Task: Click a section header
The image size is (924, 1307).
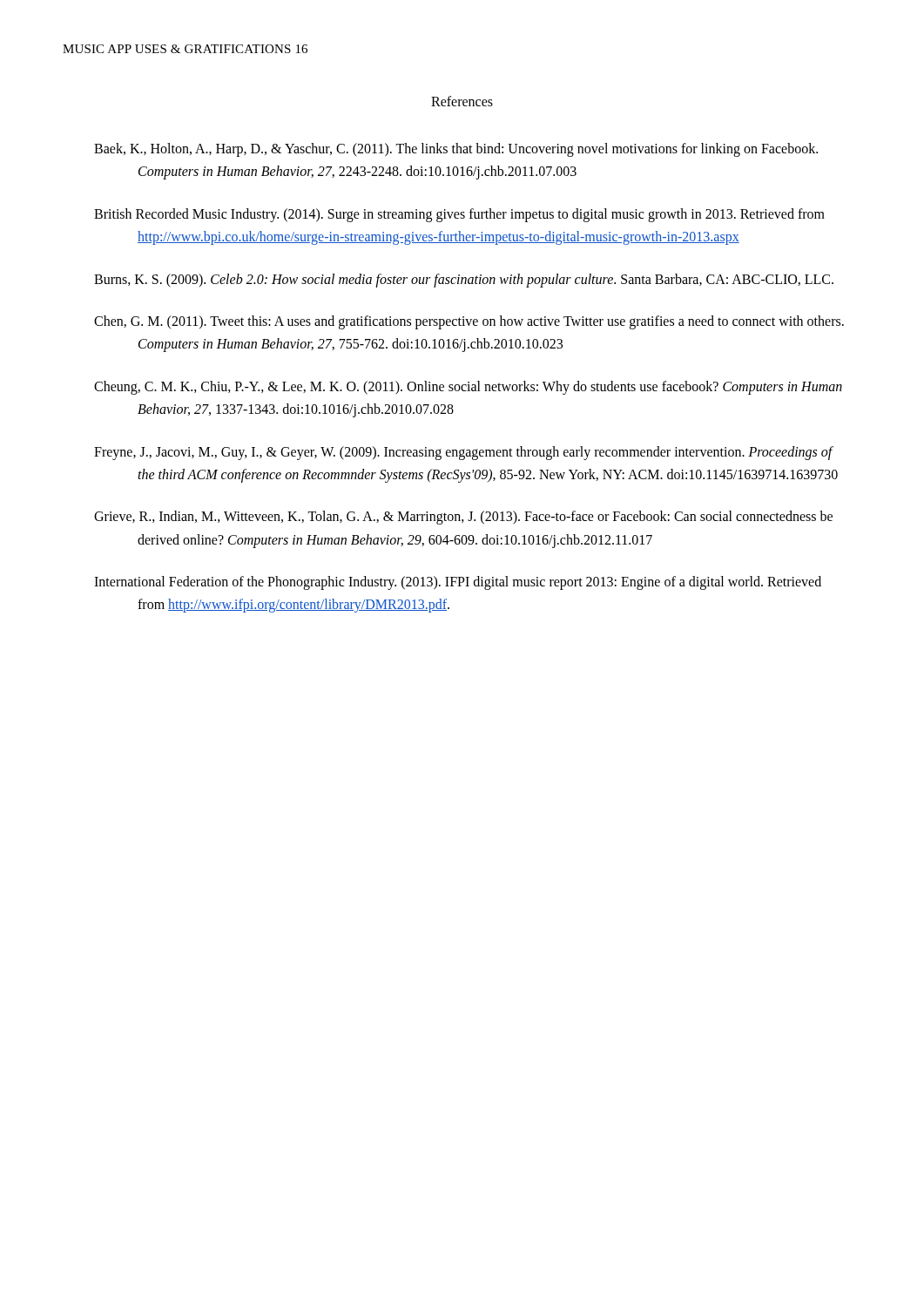Action: tap(462, 101)
